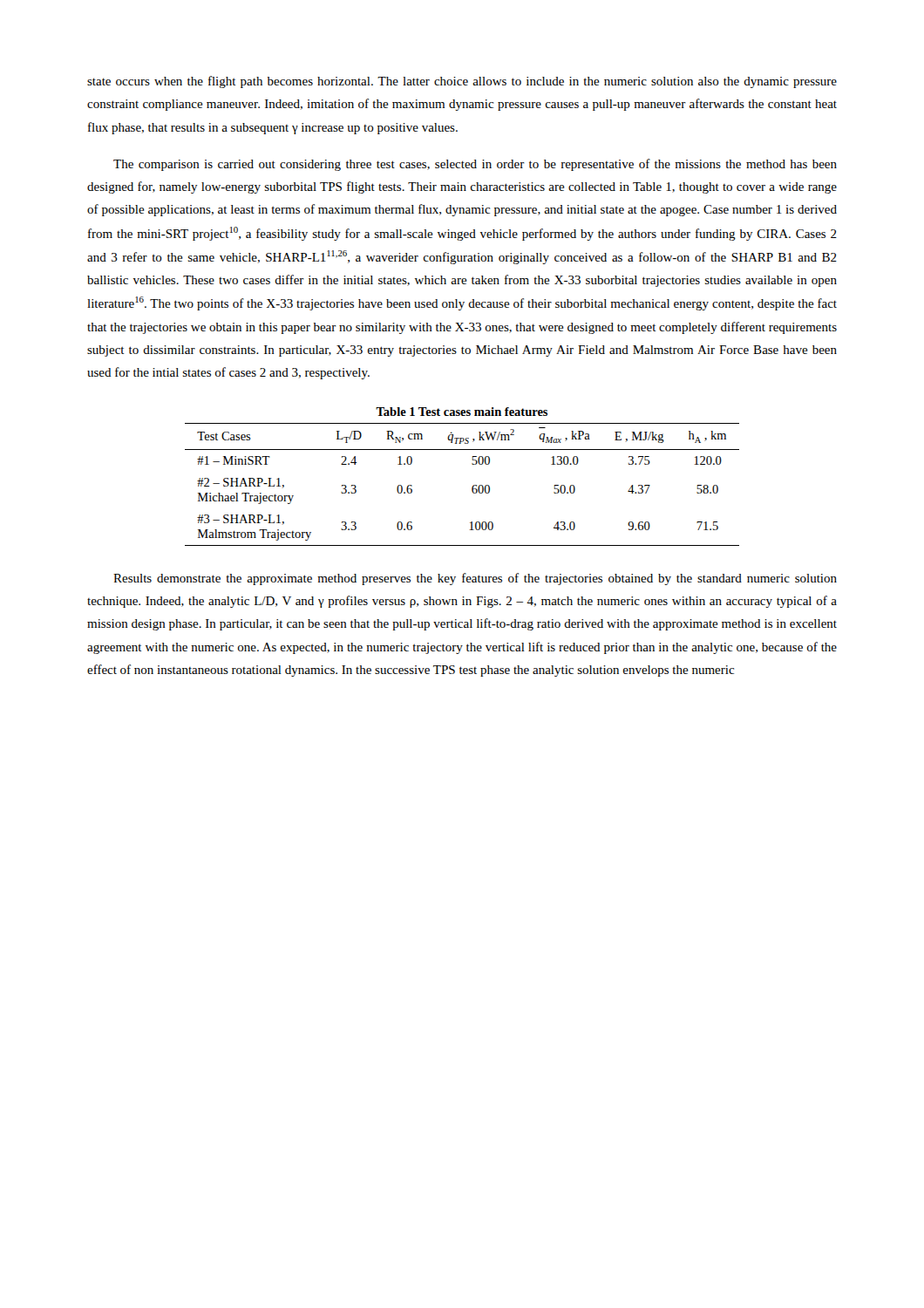The image size is (924, 1308).
Task: Select the text block that says "state occurs when"
Action: pos(462,104)
